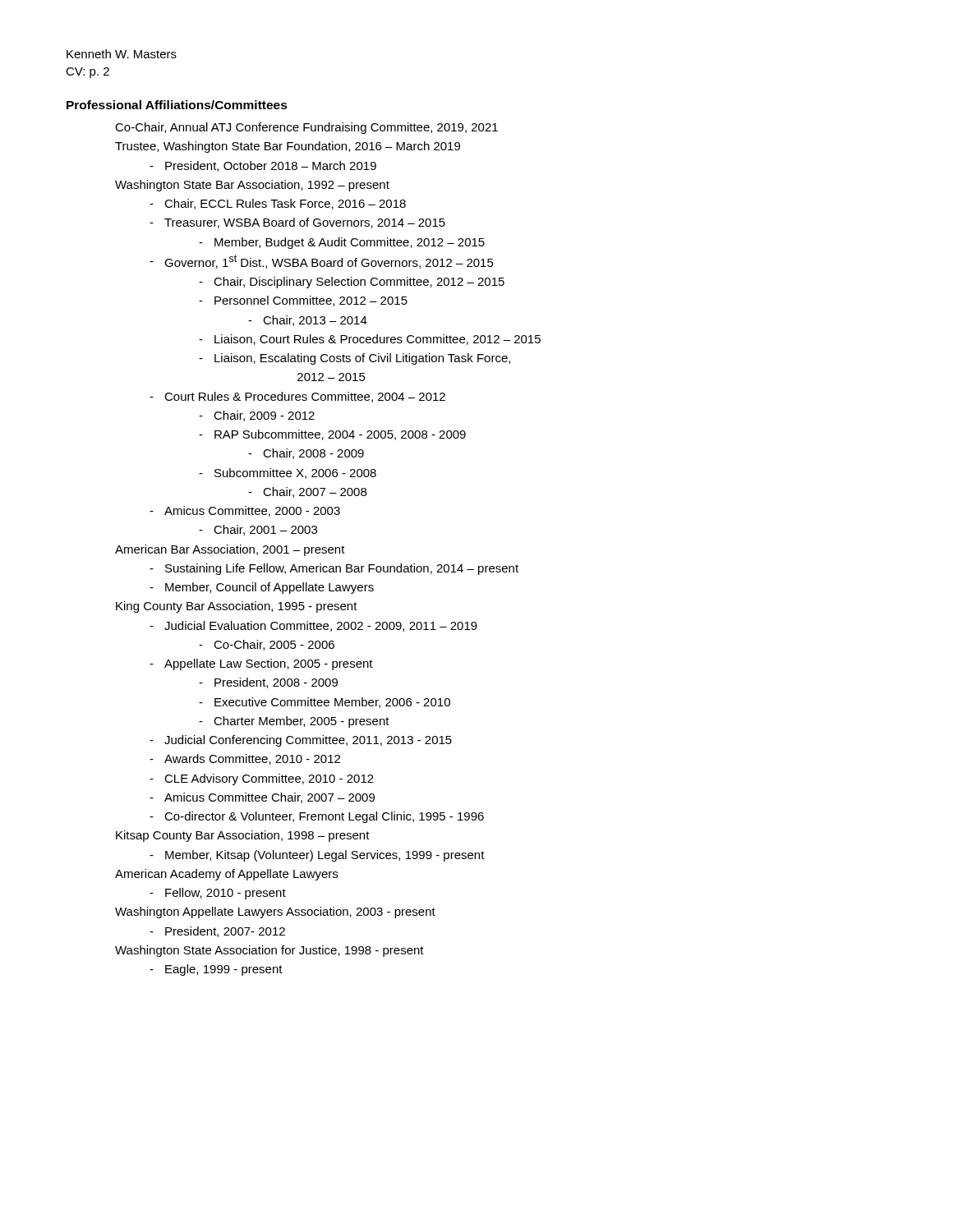This screenshot has height=1232, width=953.
Task: Click on the region starting "-Chair, 2009 - 2012"
Action: click(x=264, y=415)
